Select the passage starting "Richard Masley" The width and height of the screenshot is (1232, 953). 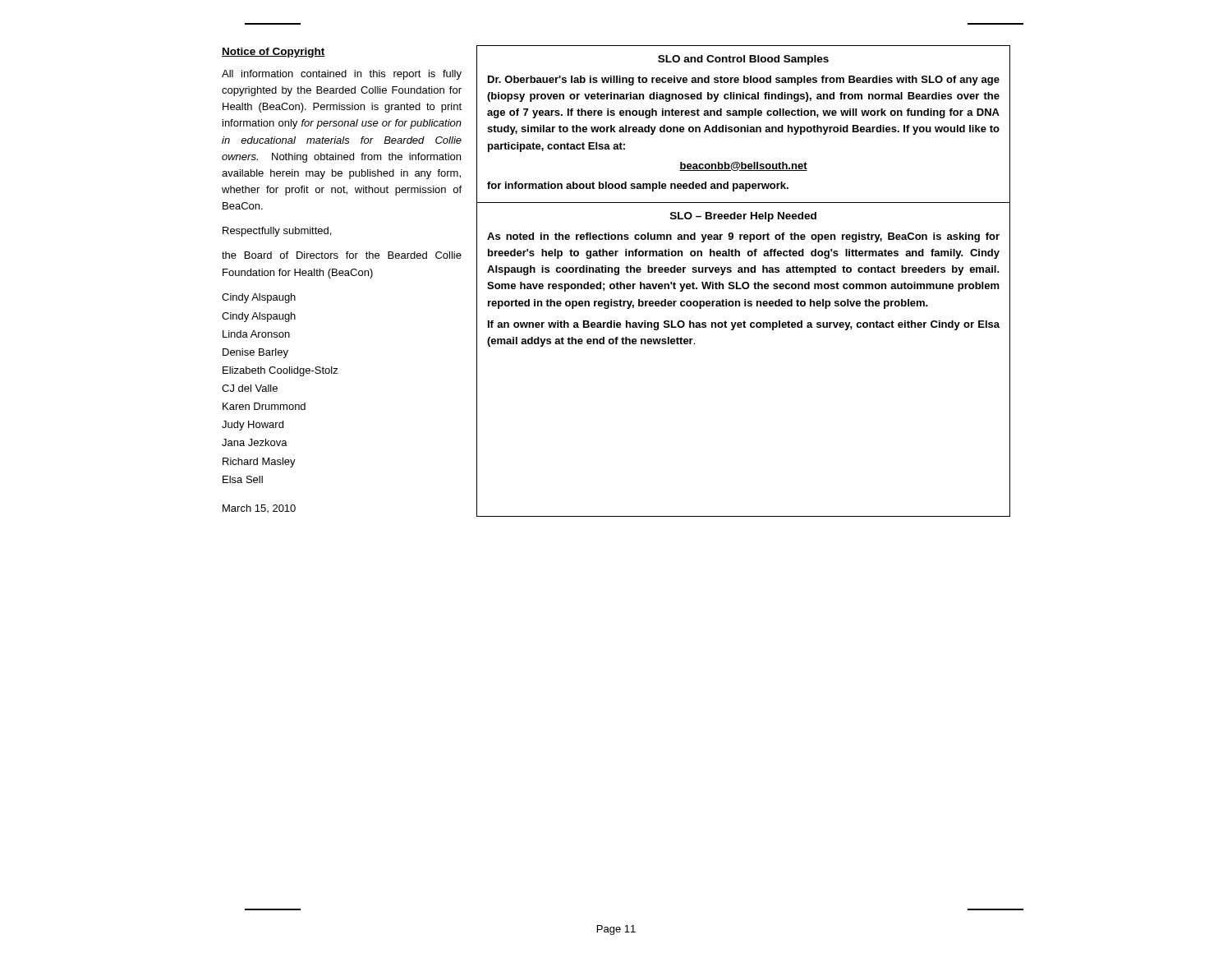(259, 461)
